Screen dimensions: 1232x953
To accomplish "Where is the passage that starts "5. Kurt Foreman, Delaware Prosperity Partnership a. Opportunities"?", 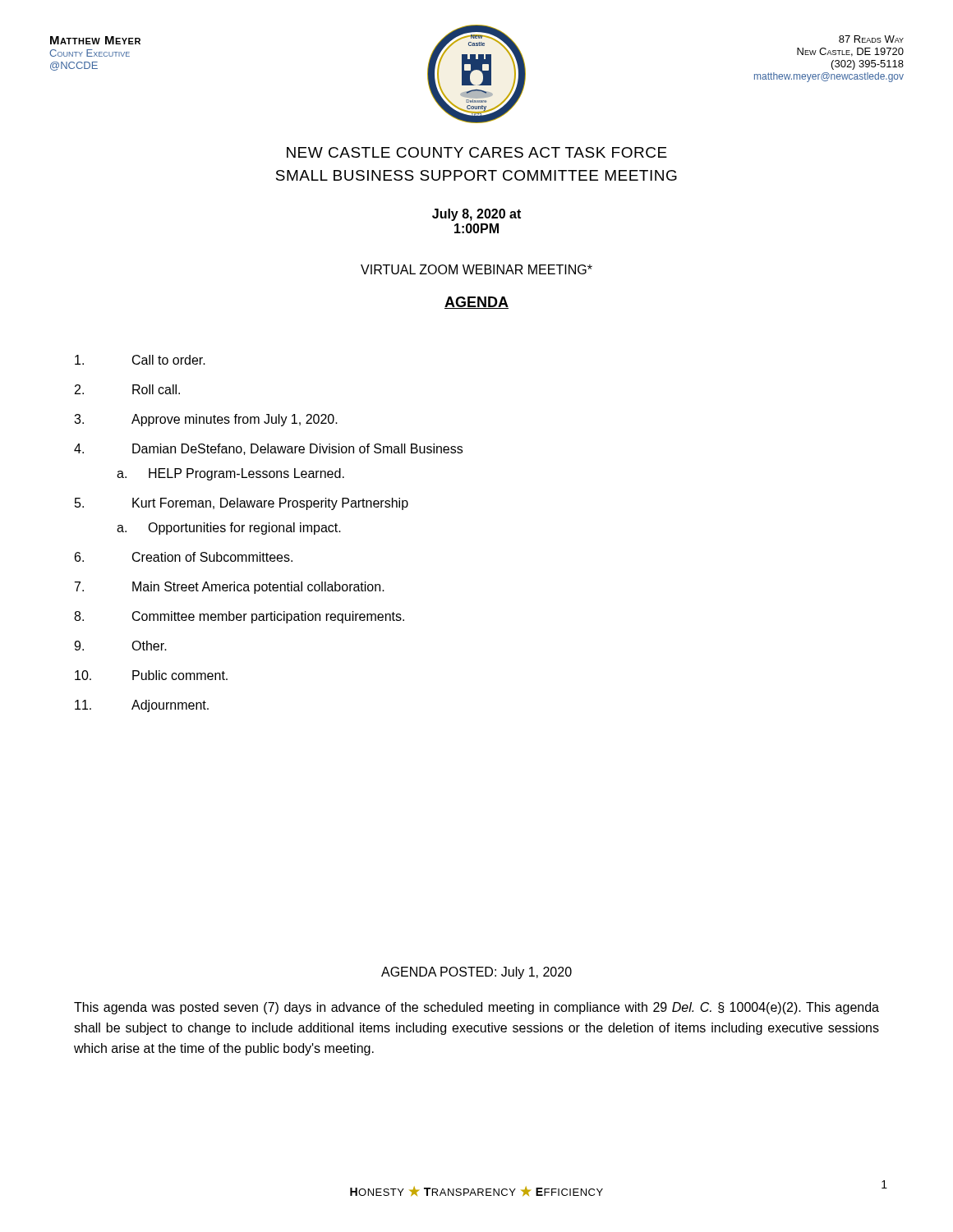I will [241, 516].
